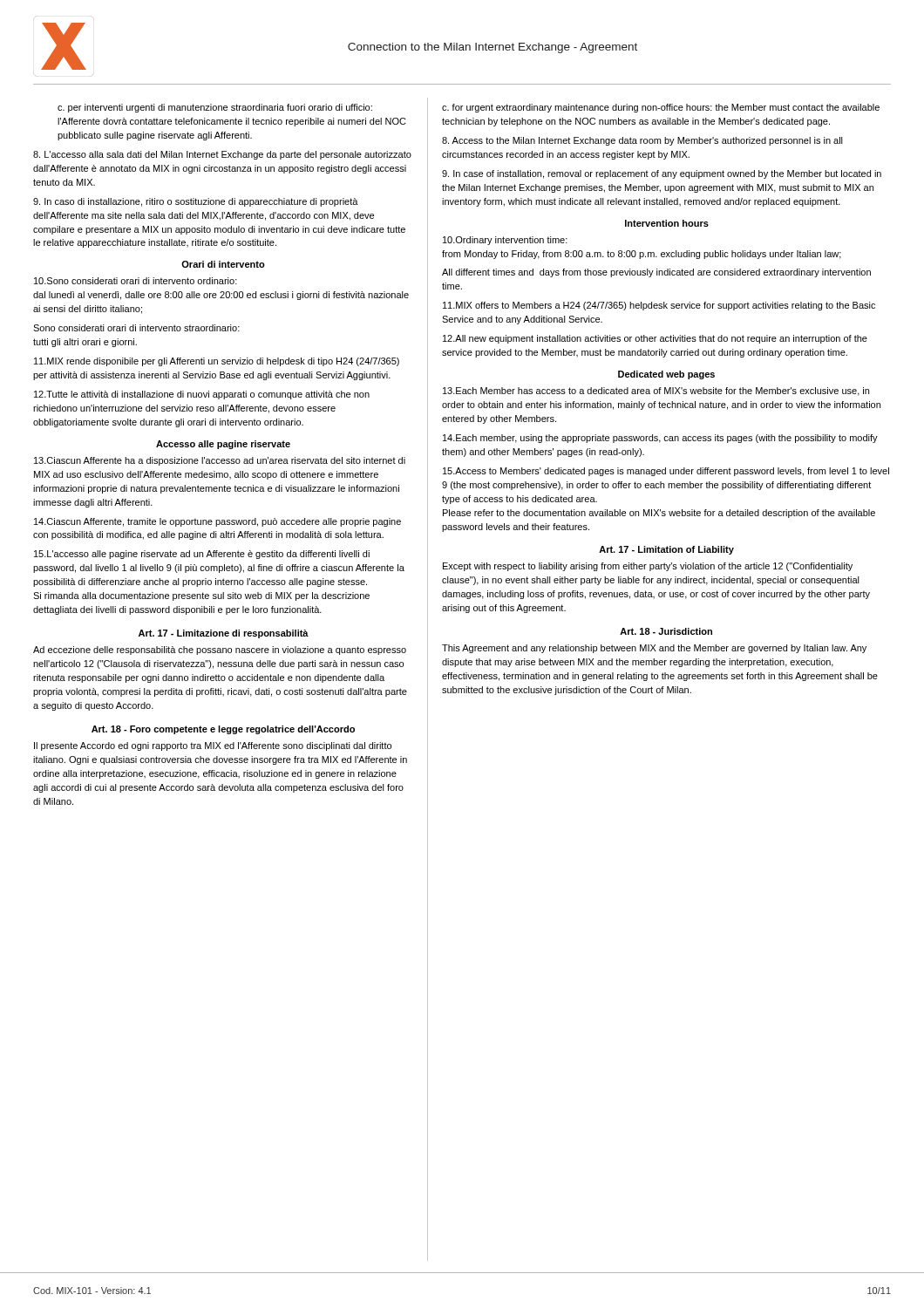Click the passage that begins "13.Each Member has"

pos(666,405)
